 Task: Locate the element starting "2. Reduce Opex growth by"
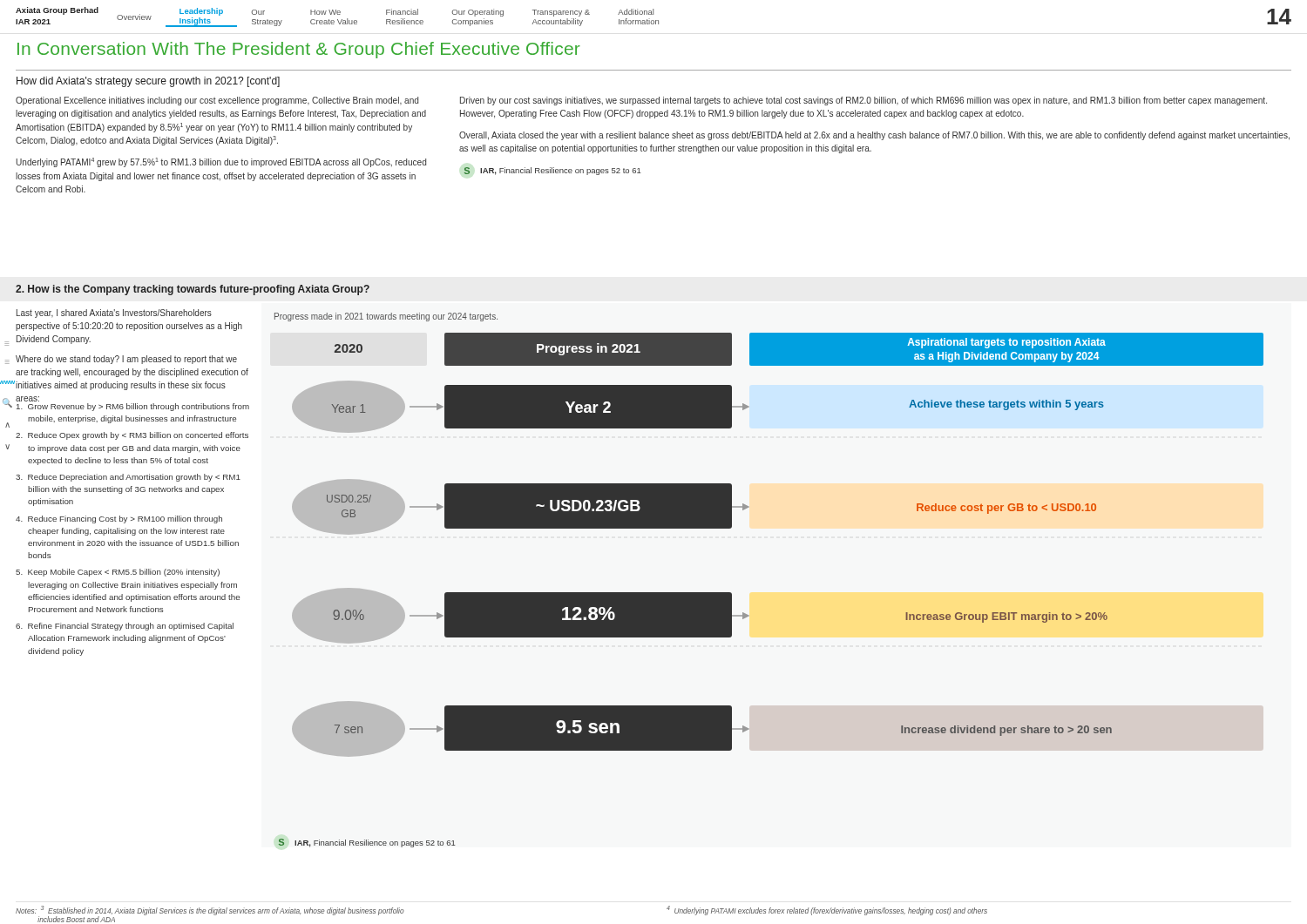pyautogui.click(x=132, y=448)
